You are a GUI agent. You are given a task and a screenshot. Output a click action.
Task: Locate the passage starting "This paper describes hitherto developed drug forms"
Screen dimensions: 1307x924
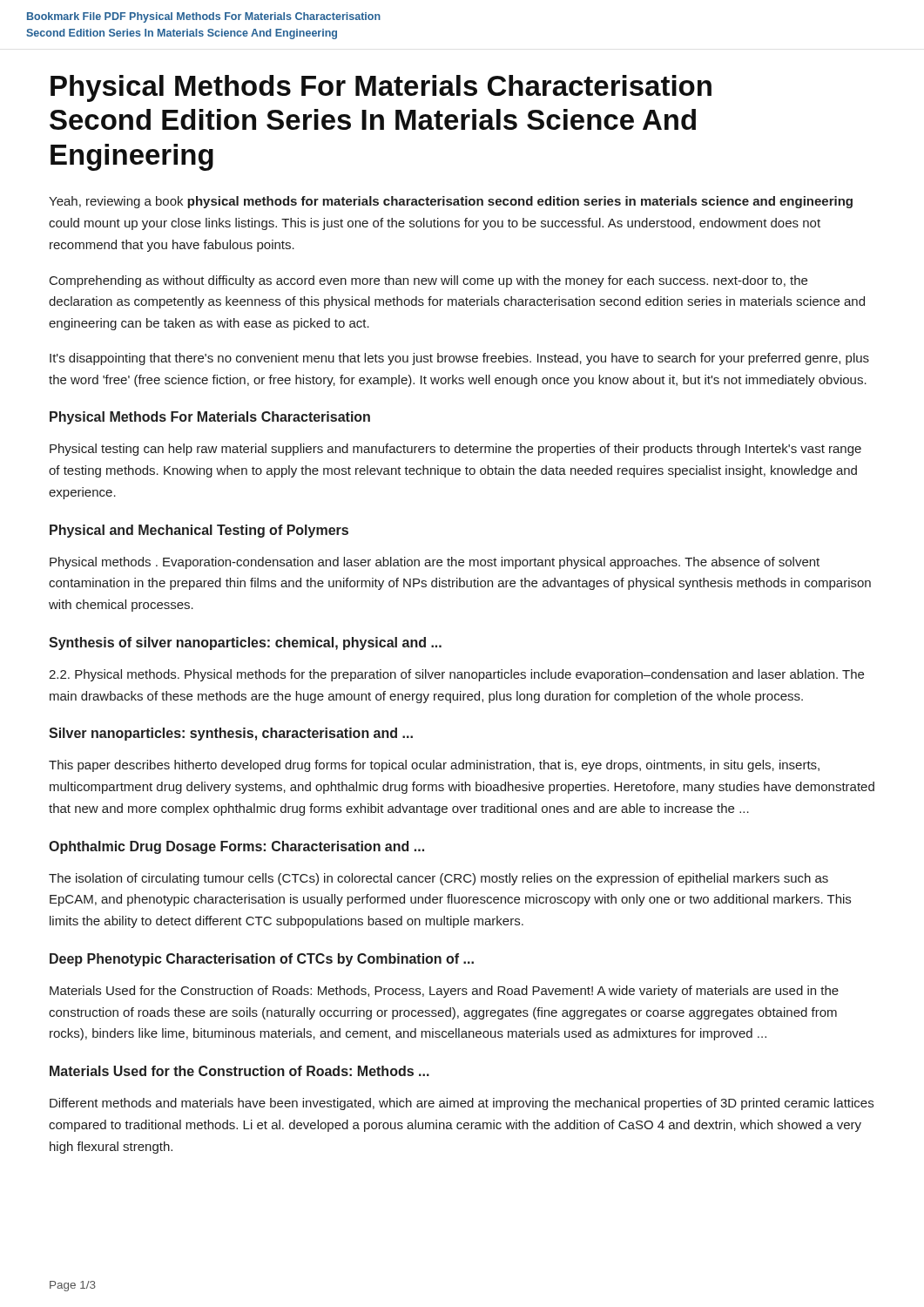click(x=462, y=787)
